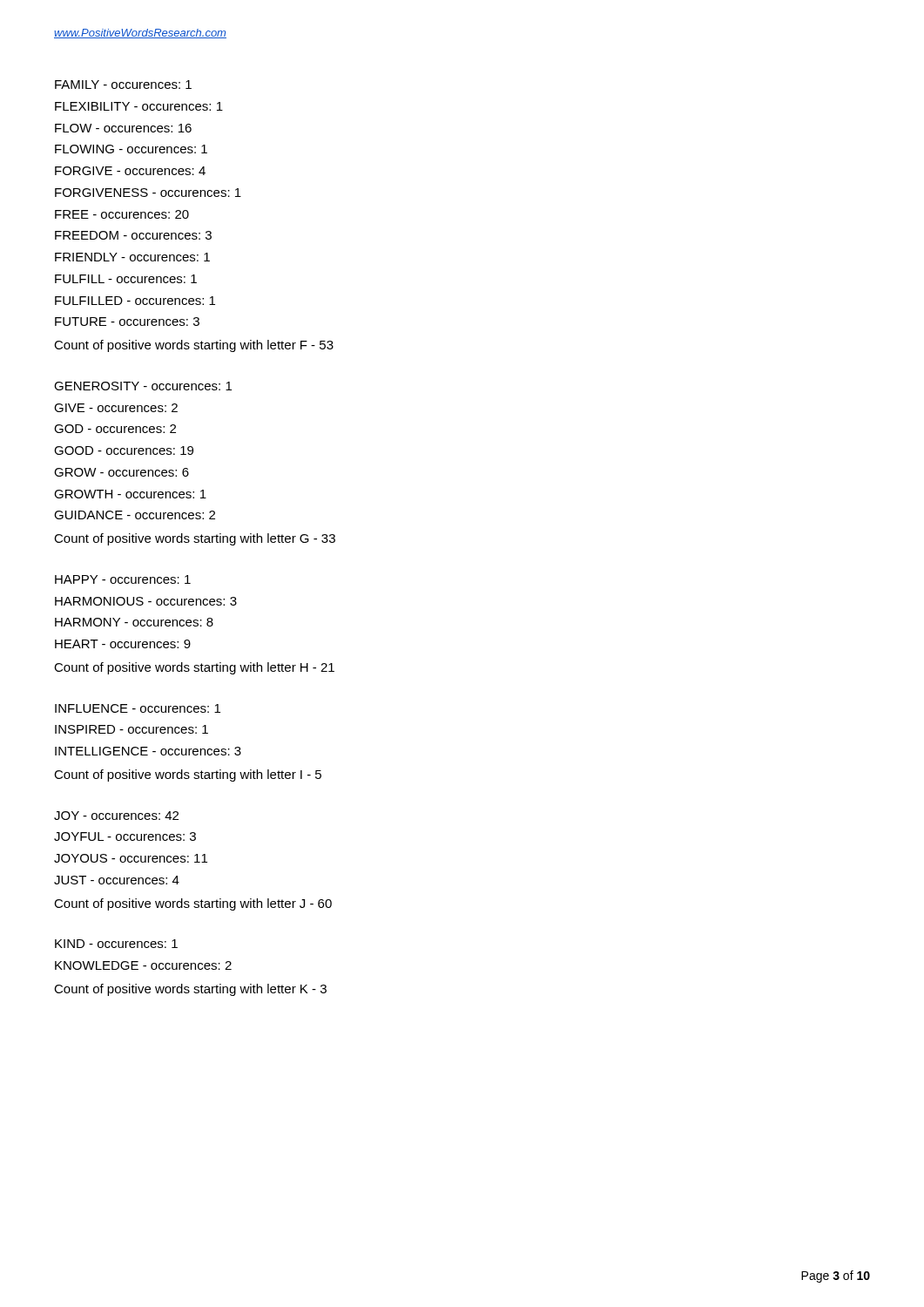
Task: Click on the block starting "INTELLIGENCE - occurences: 3"
Action: tap(148, 751)
